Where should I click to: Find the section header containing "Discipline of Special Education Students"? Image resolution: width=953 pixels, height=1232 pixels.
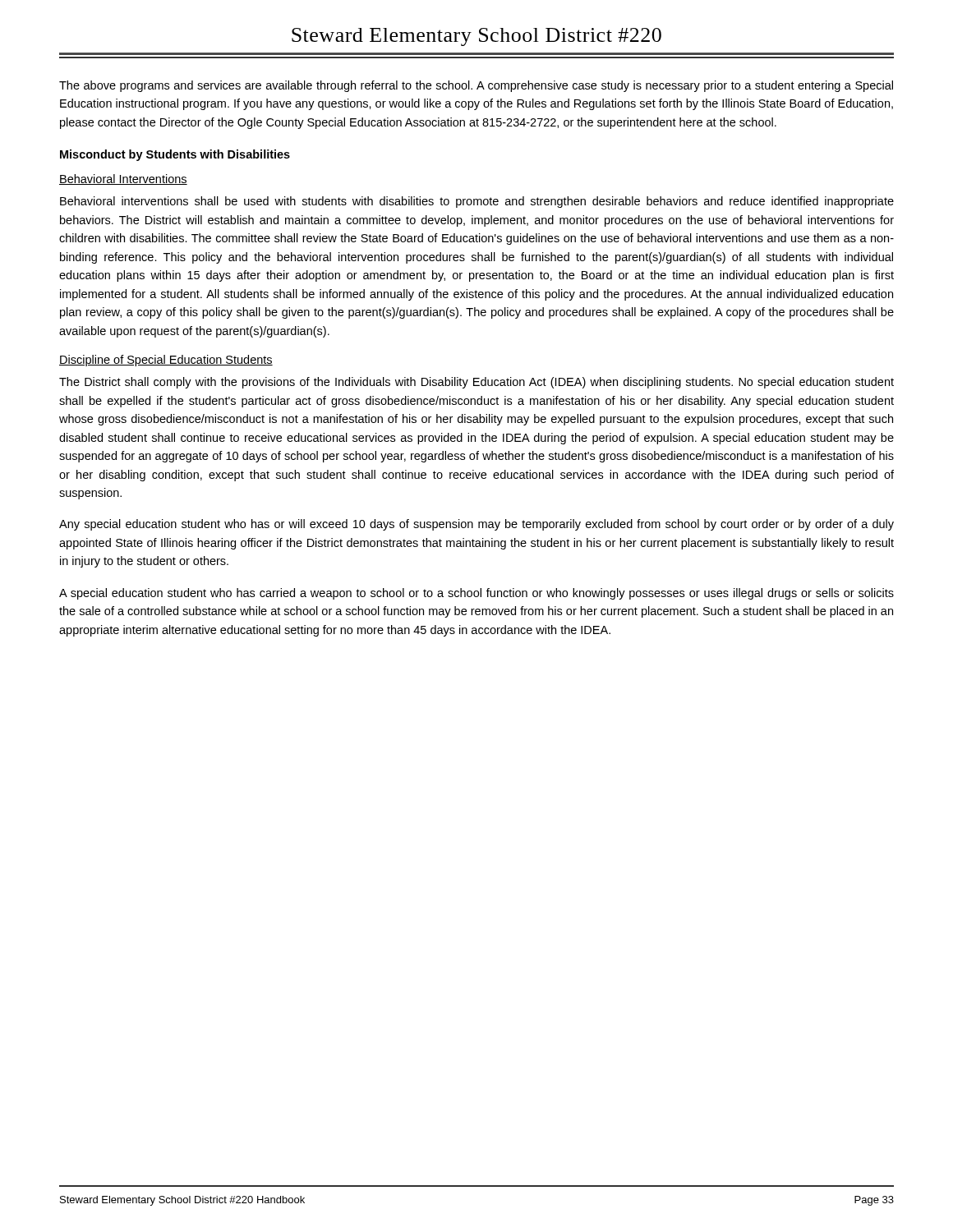click(x=166, y=360)
